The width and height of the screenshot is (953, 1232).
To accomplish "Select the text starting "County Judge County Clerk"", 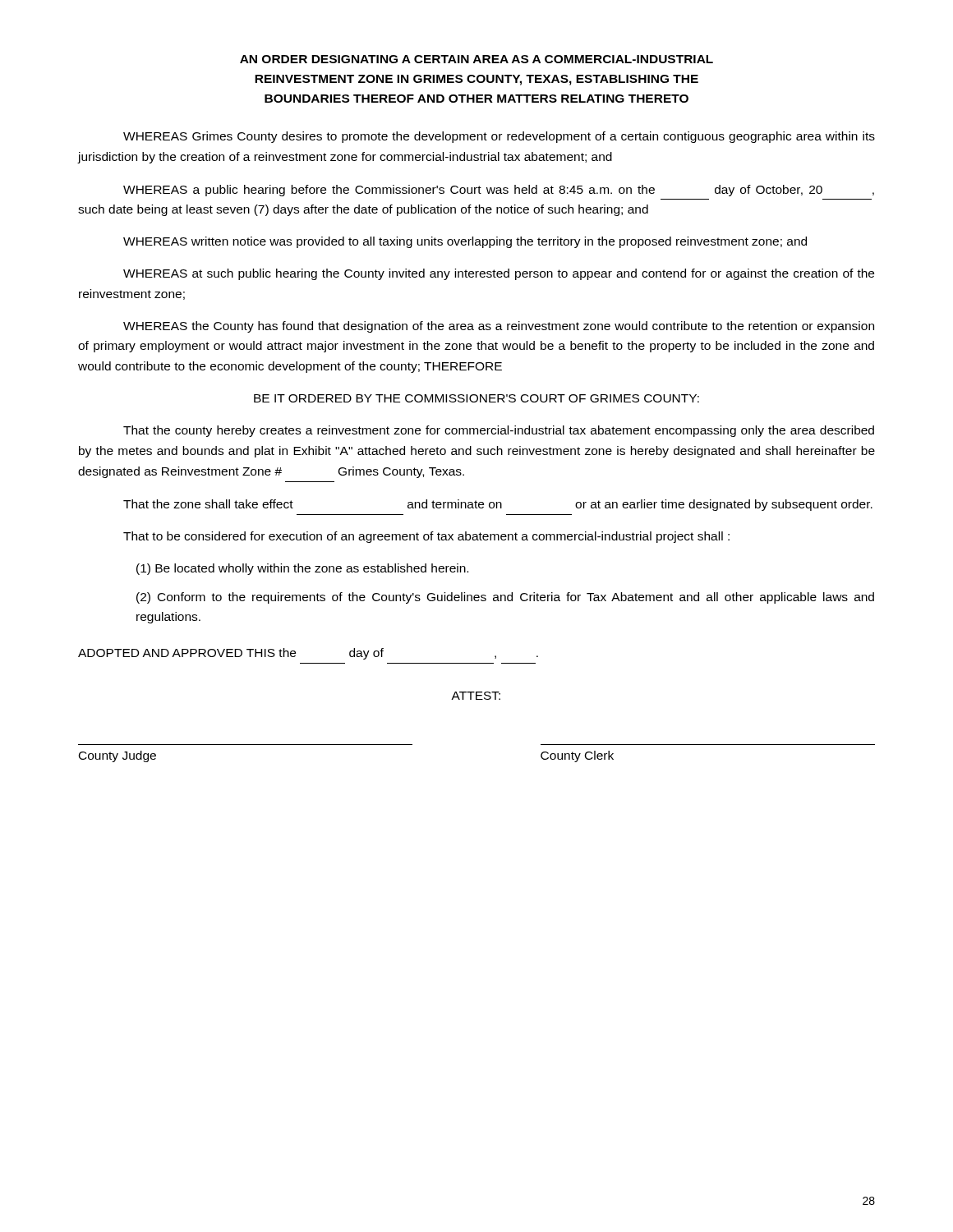I will 113,756.
